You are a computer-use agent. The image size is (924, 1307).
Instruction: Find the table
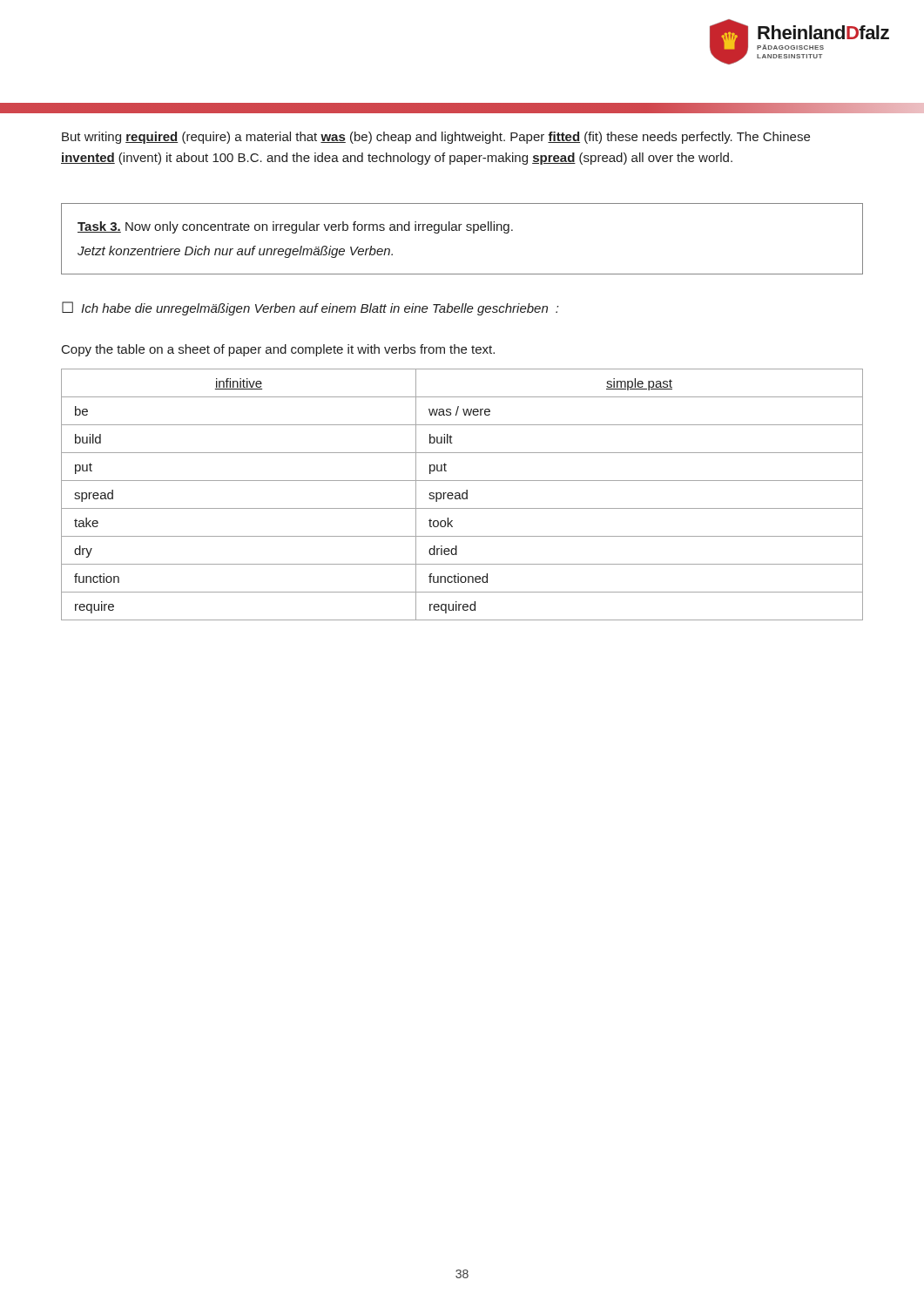[462, 495]
